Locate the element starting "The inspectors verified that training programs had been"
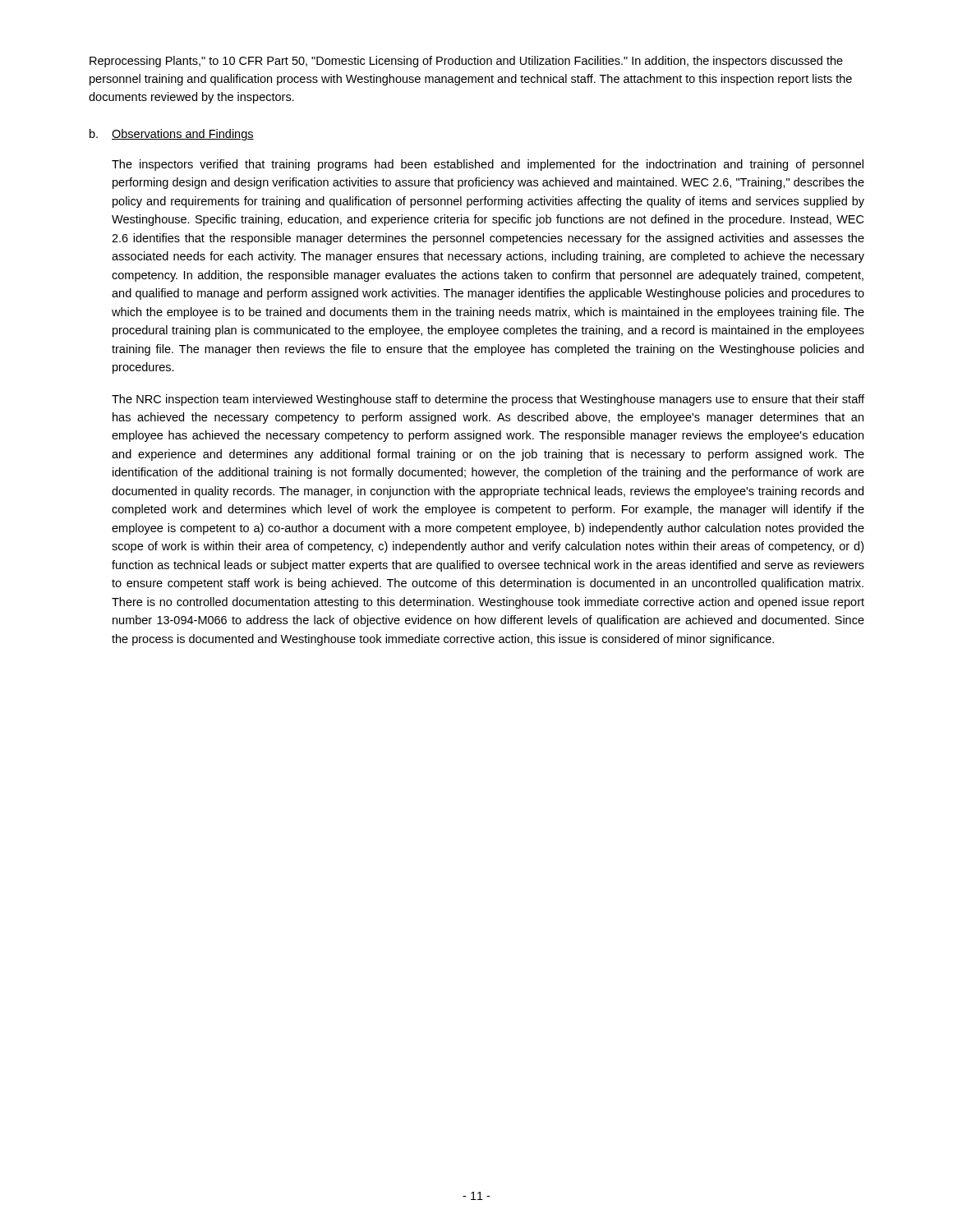 point(488,402)
